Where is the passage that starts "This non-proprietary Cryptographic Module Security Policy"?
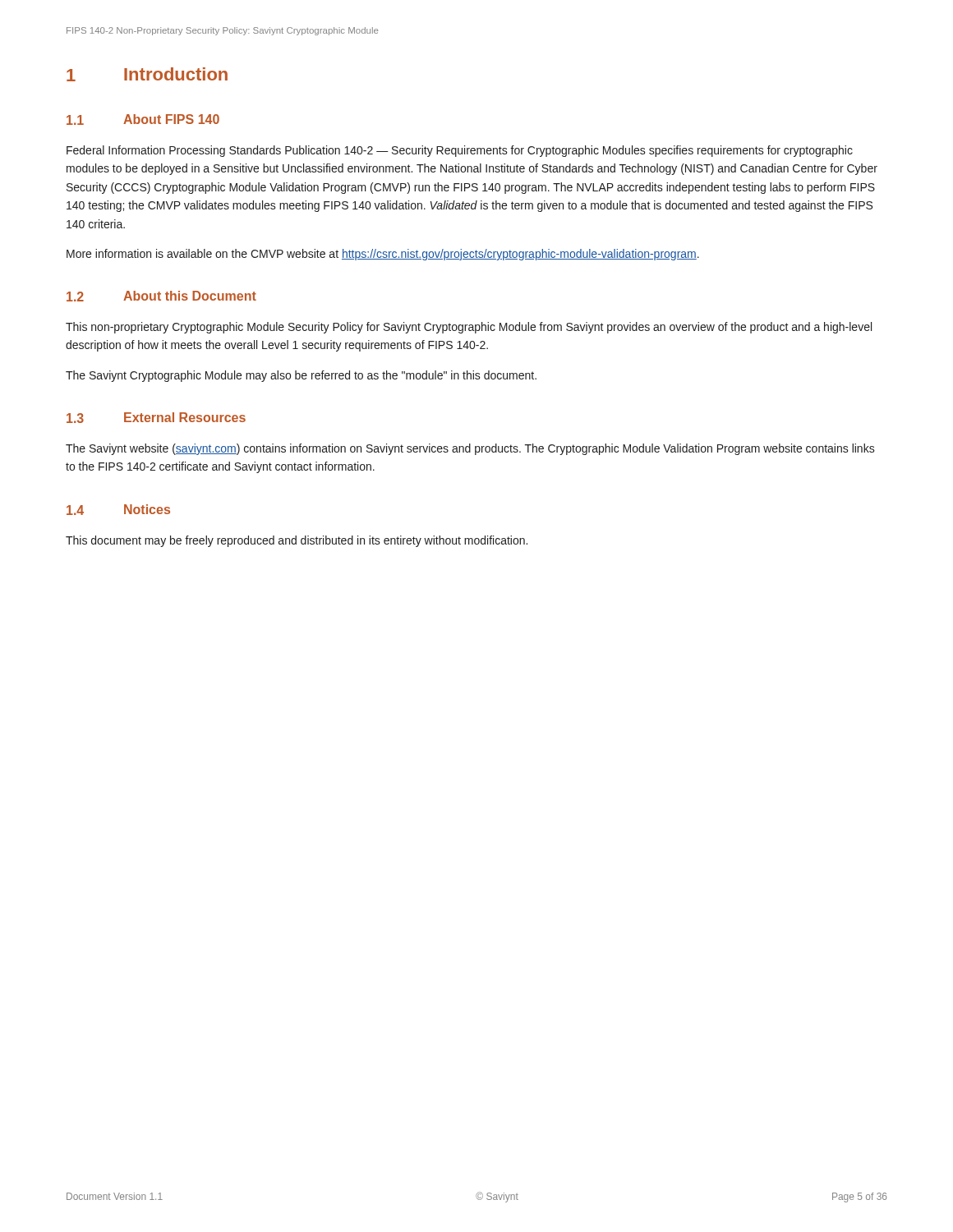 tap(476, 336)
